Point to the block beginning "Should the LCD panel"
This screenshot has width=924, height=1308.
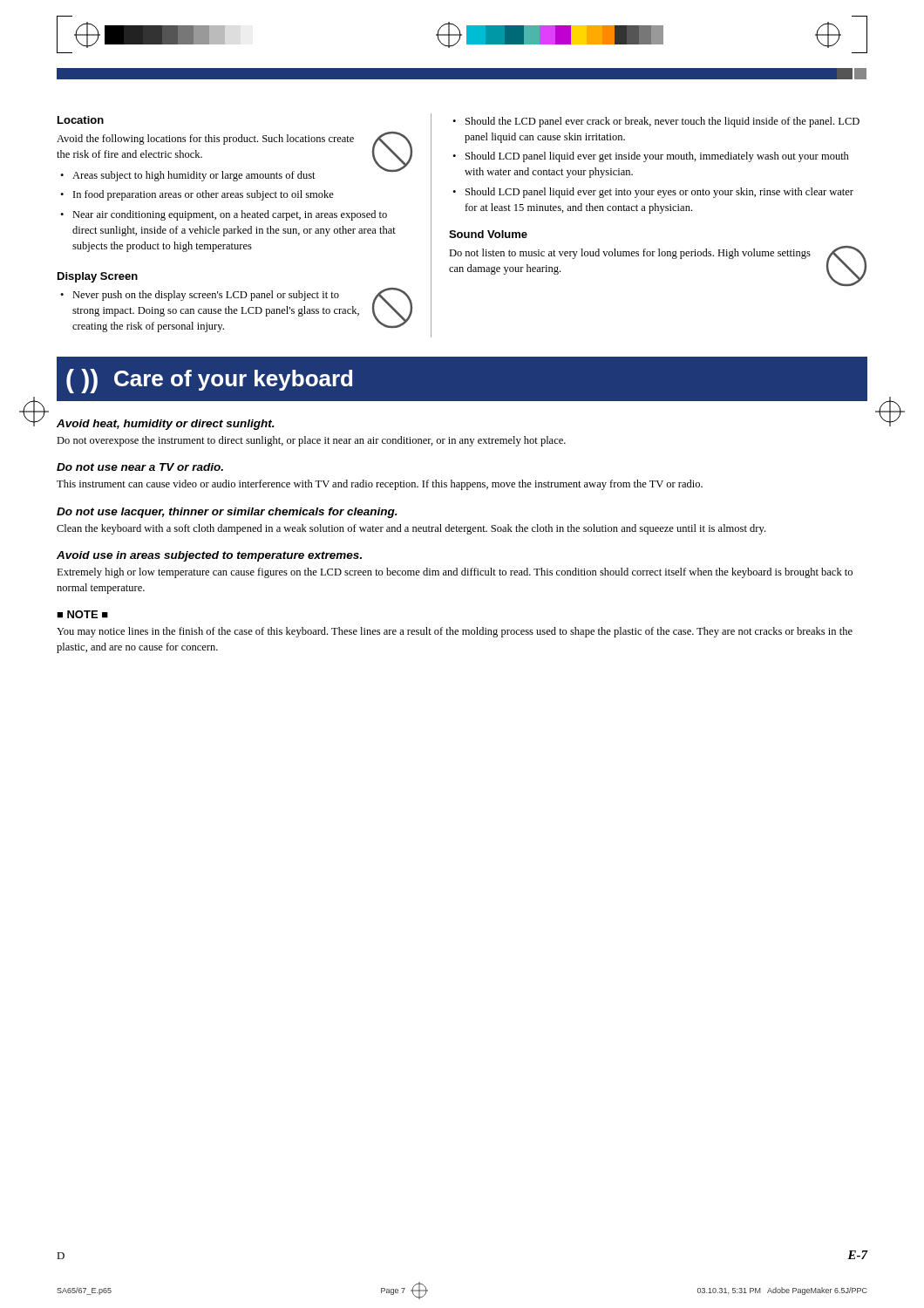pos(662,129)
